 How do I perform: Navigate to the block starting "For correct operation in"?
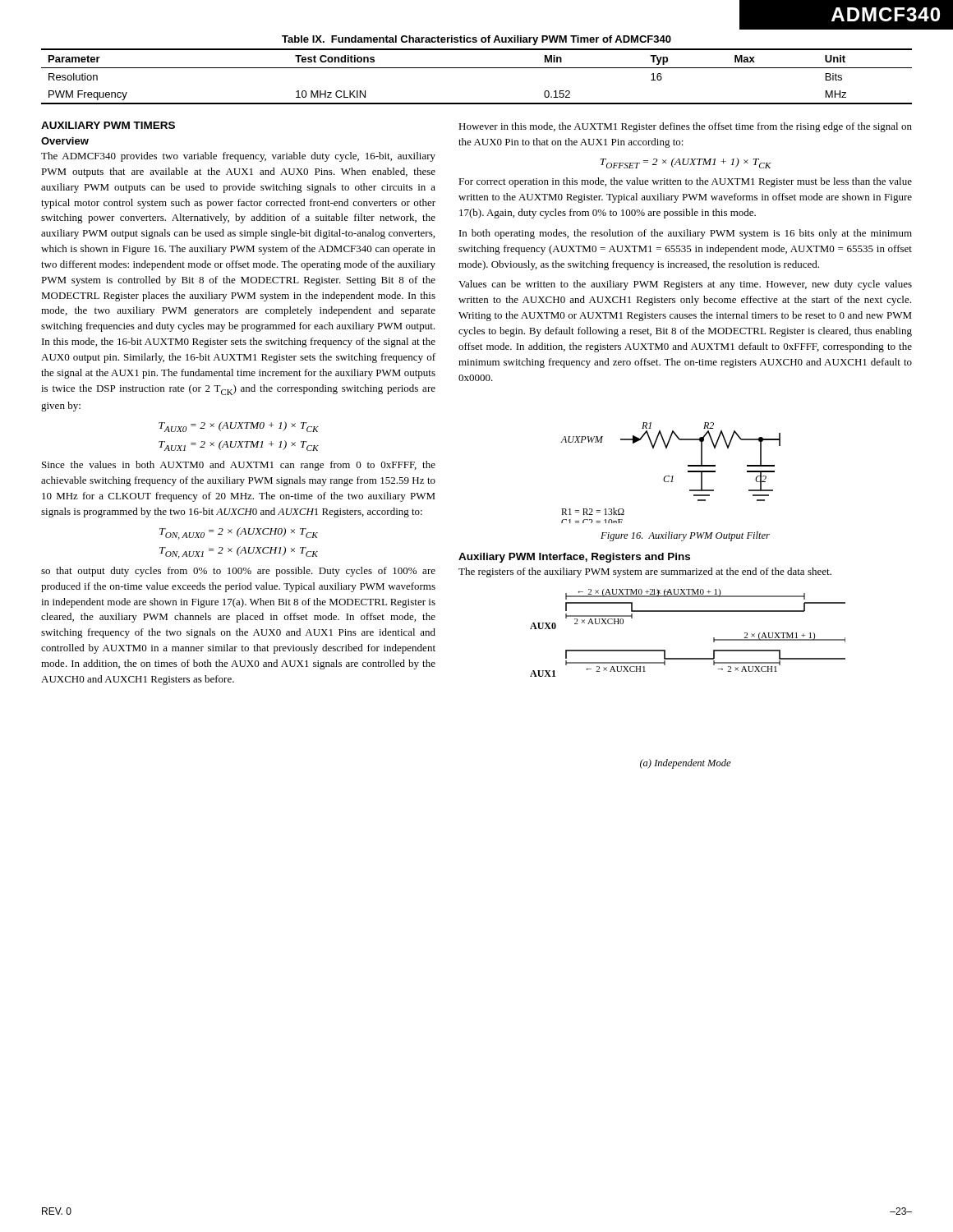tap(685, 198)
